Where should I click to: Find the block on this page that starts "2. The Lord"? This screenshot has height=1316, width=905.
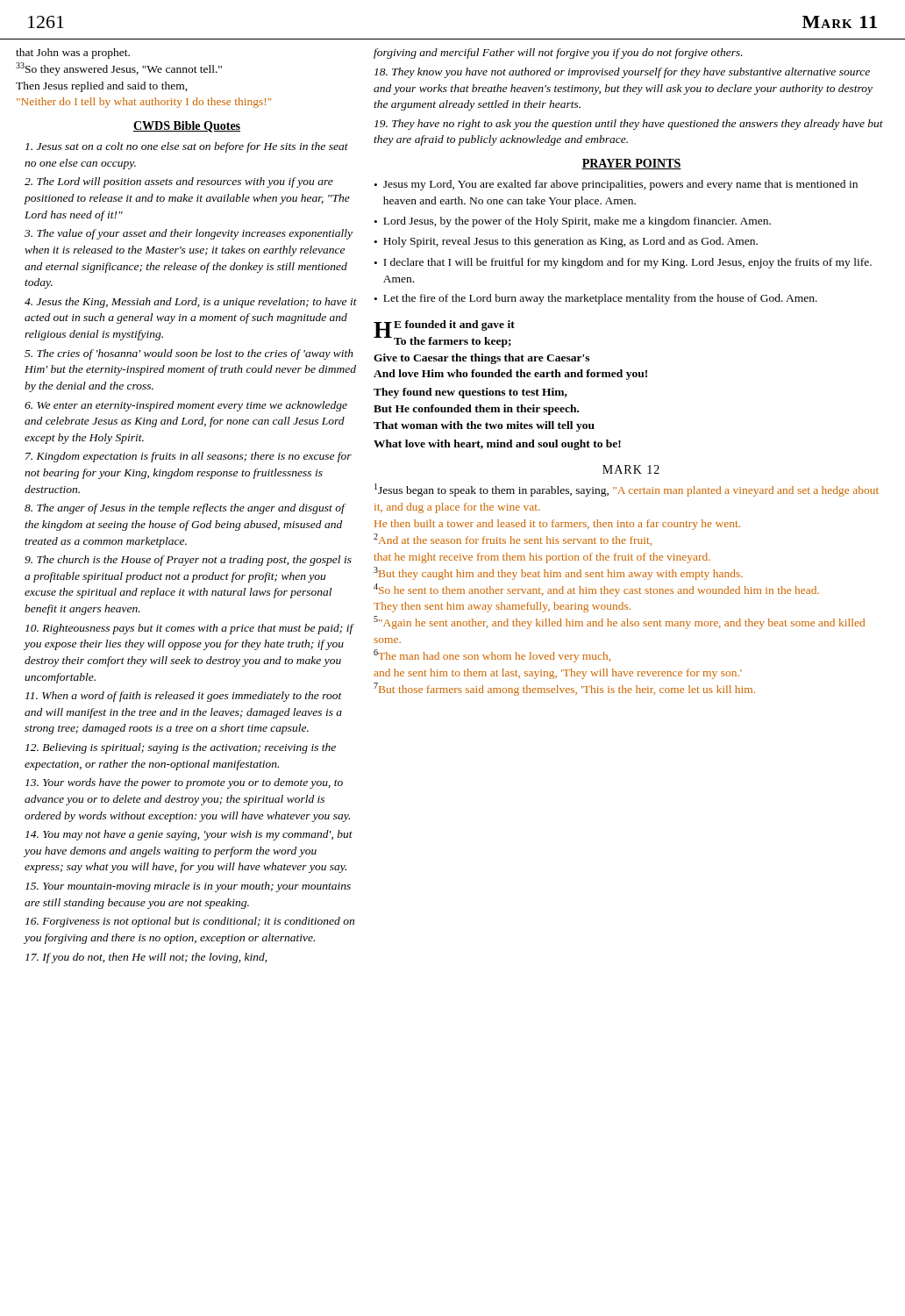(187, 198)
